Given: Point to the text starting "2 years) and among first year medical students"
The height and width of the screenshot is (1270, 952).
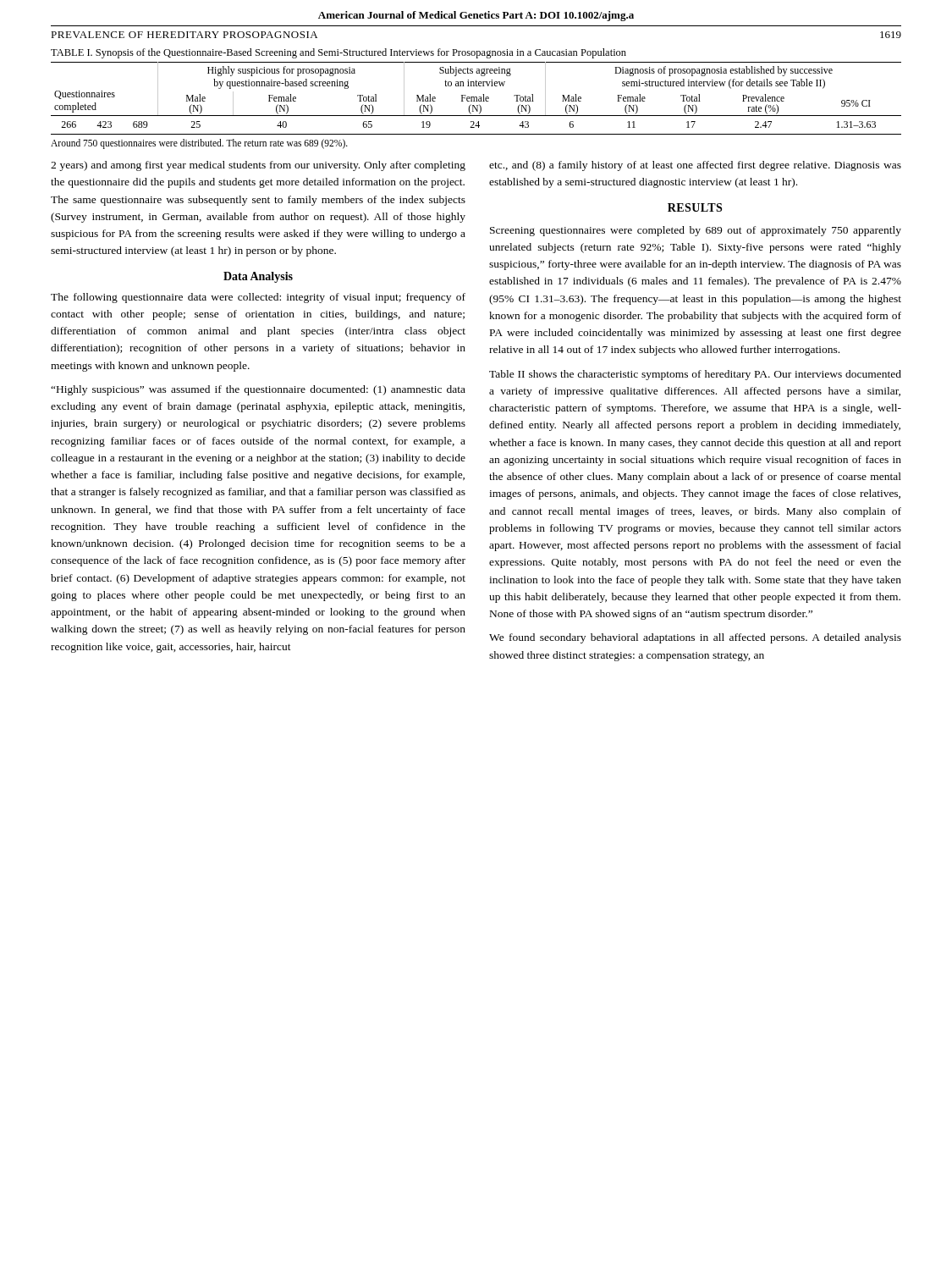Looking at the screenshot, I should pyautogui.click(x=258, y=208).
